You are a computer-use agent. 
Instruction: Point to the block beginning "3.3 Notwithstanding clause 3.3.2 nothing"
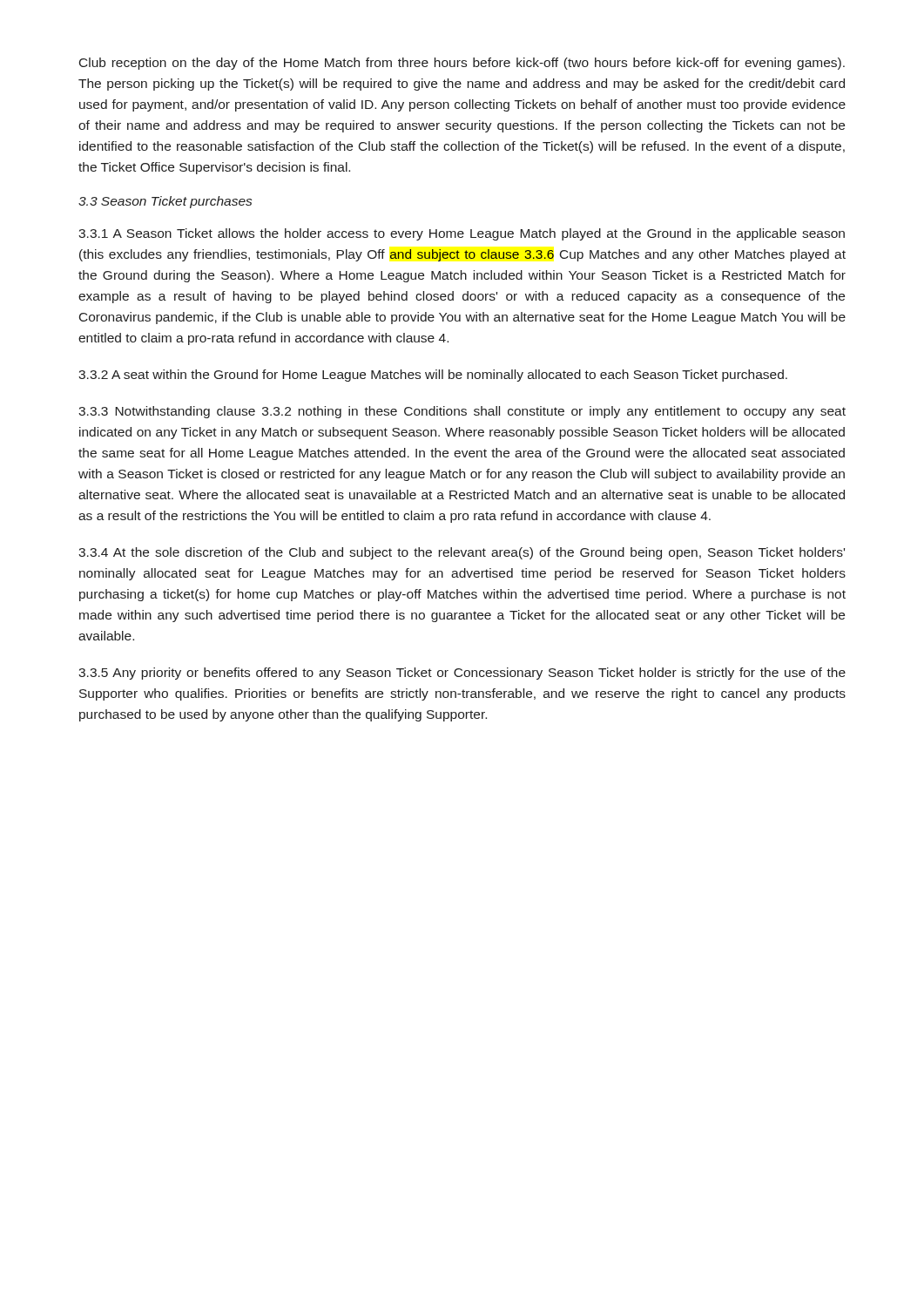point(462,463)
